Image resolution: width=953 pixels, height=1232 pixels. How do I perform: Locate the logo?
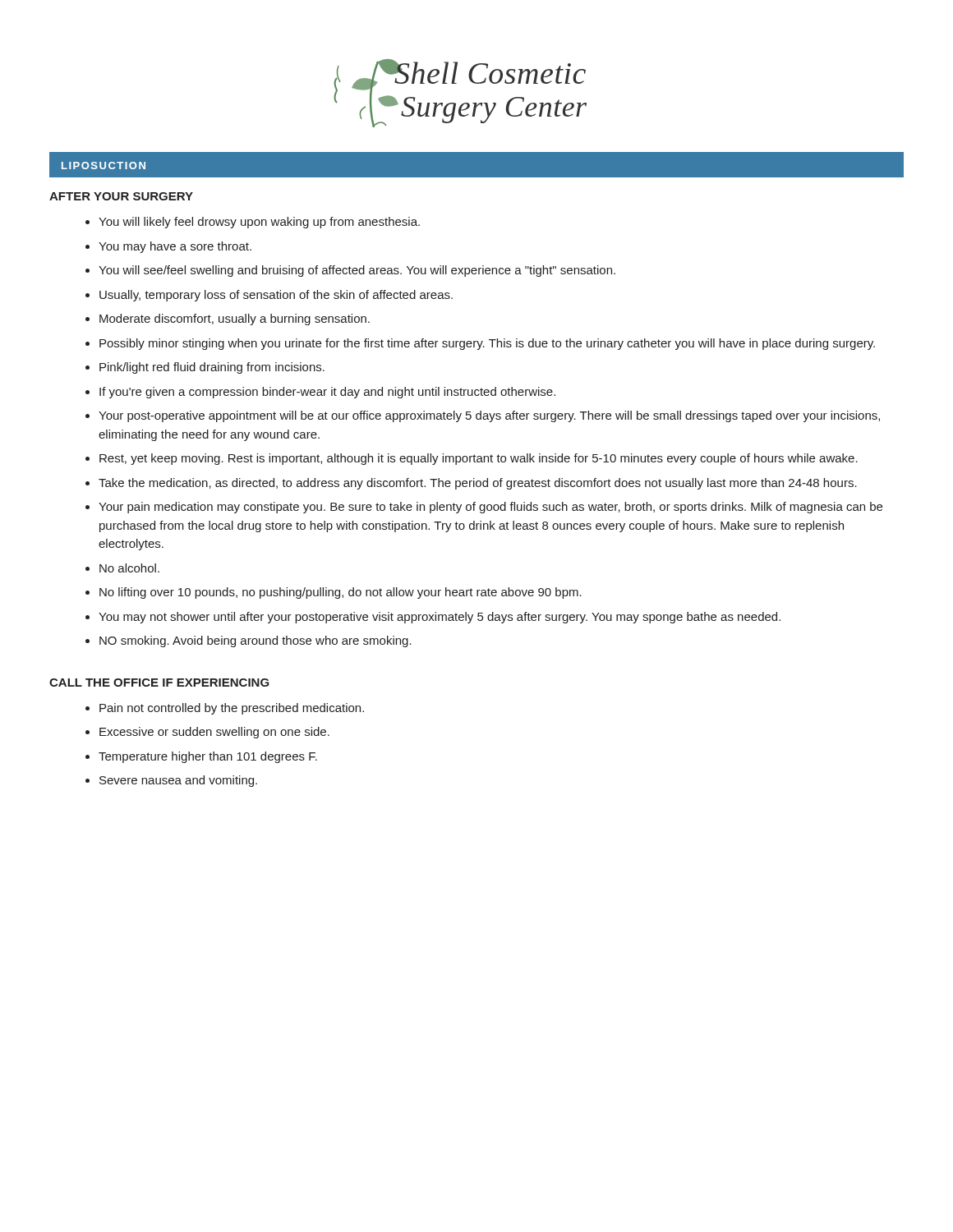pos(476,83)
